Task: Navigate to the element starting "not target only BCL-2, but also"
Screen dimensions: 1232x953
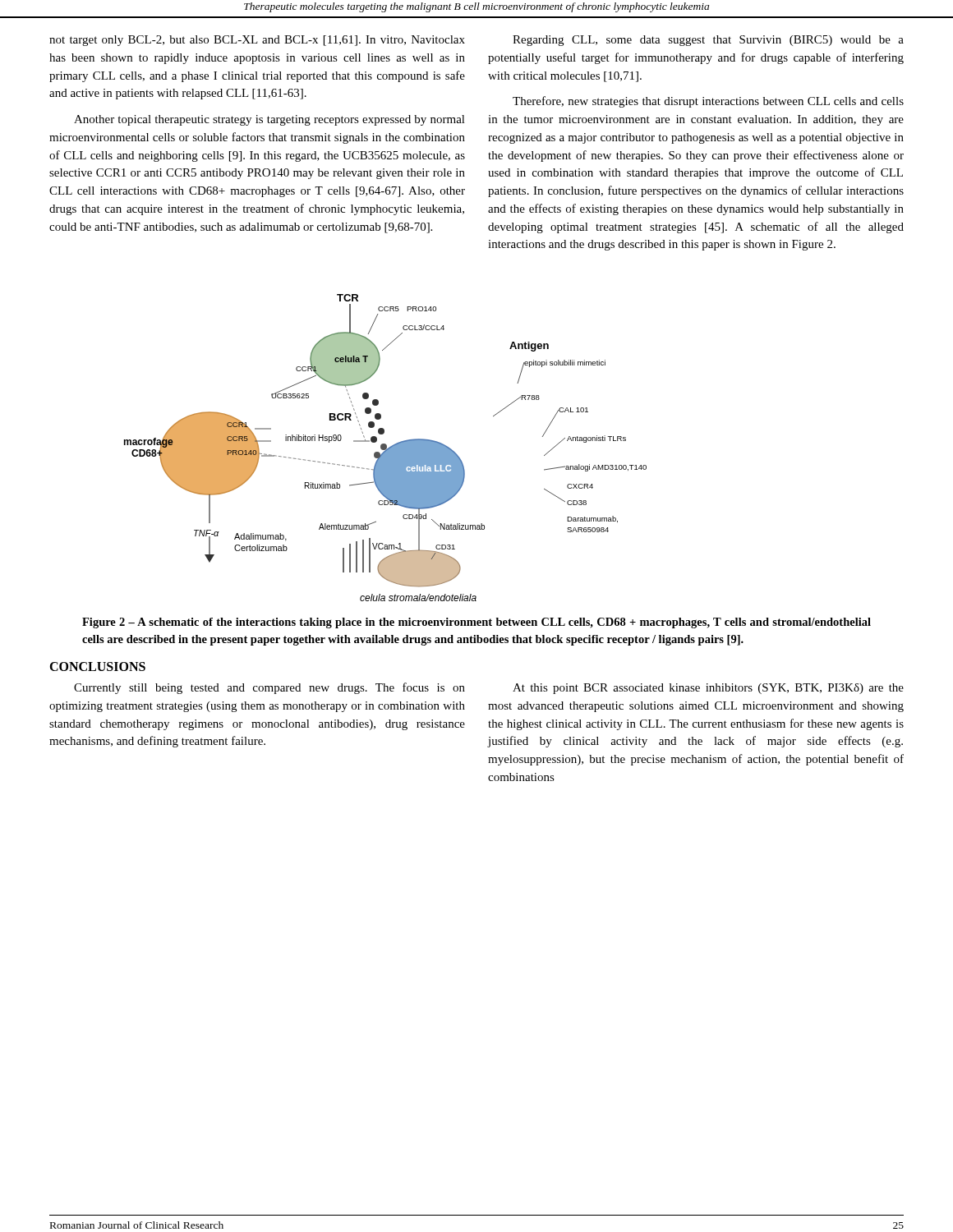Action: 257,134
